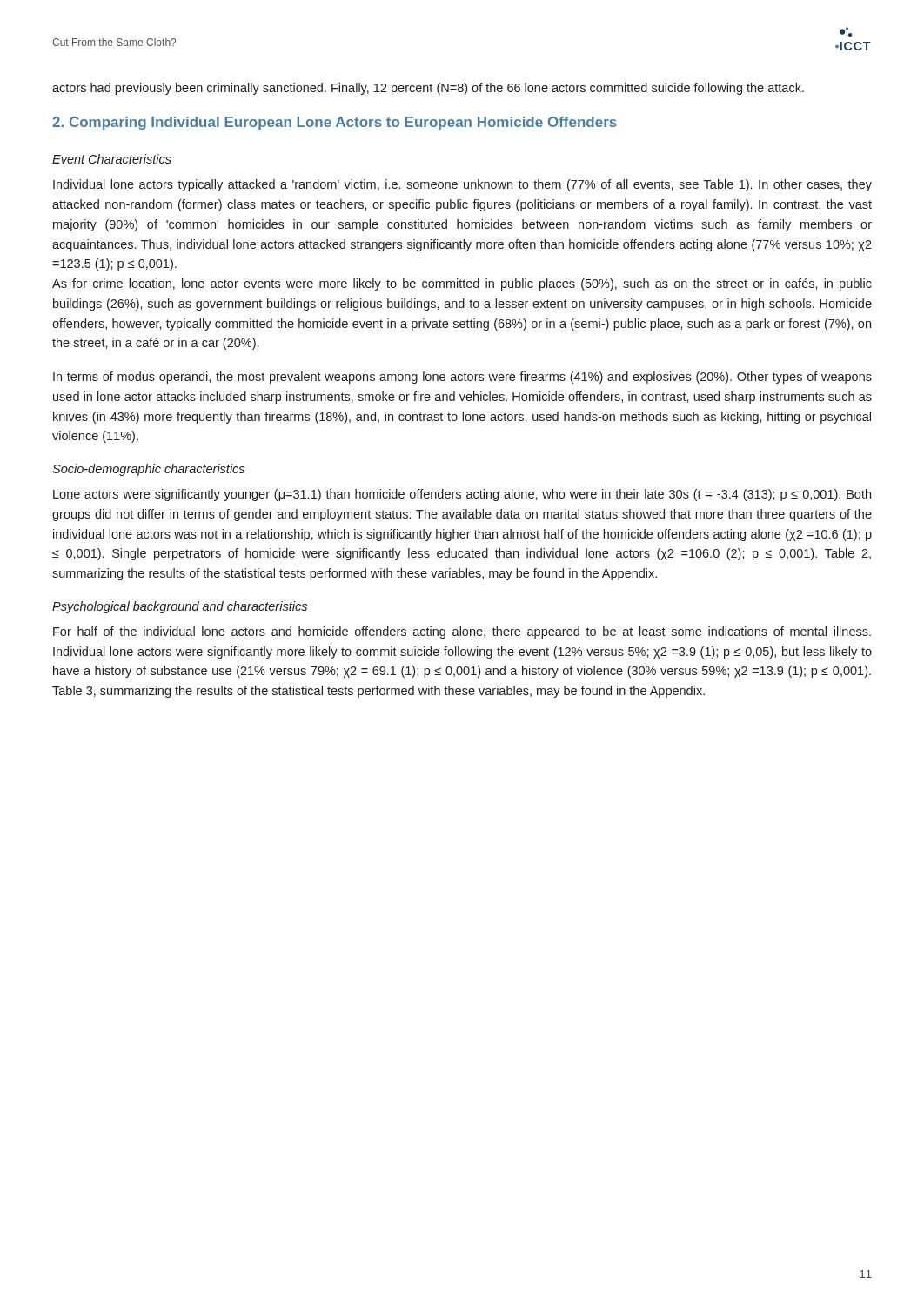Navigate to the region starting "Psychological background and characteristics"
Screen dimensions: 1305x924
180,606
